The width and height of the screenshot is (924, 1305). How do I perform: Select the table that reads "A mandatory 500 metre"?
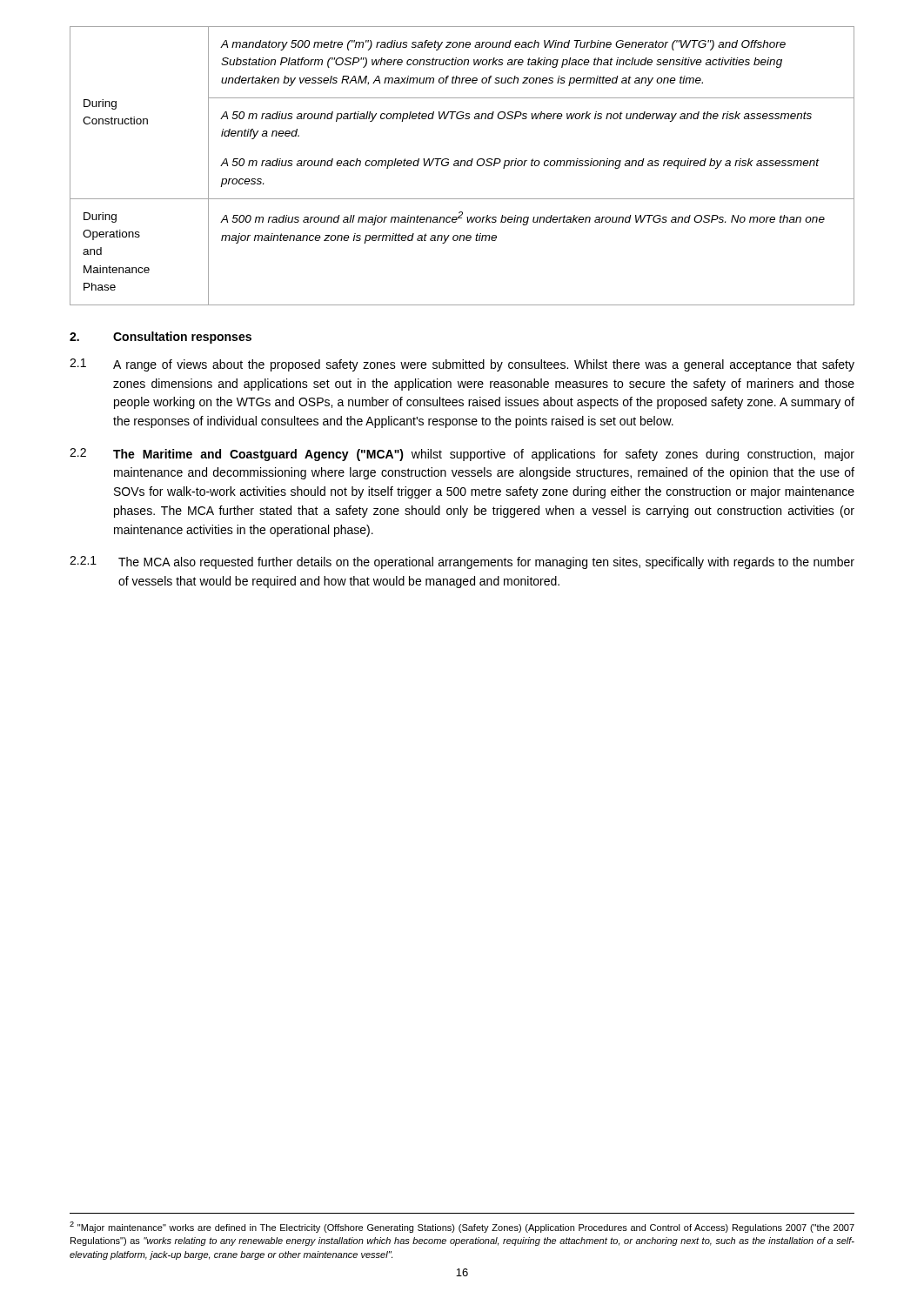click(462, 166)
